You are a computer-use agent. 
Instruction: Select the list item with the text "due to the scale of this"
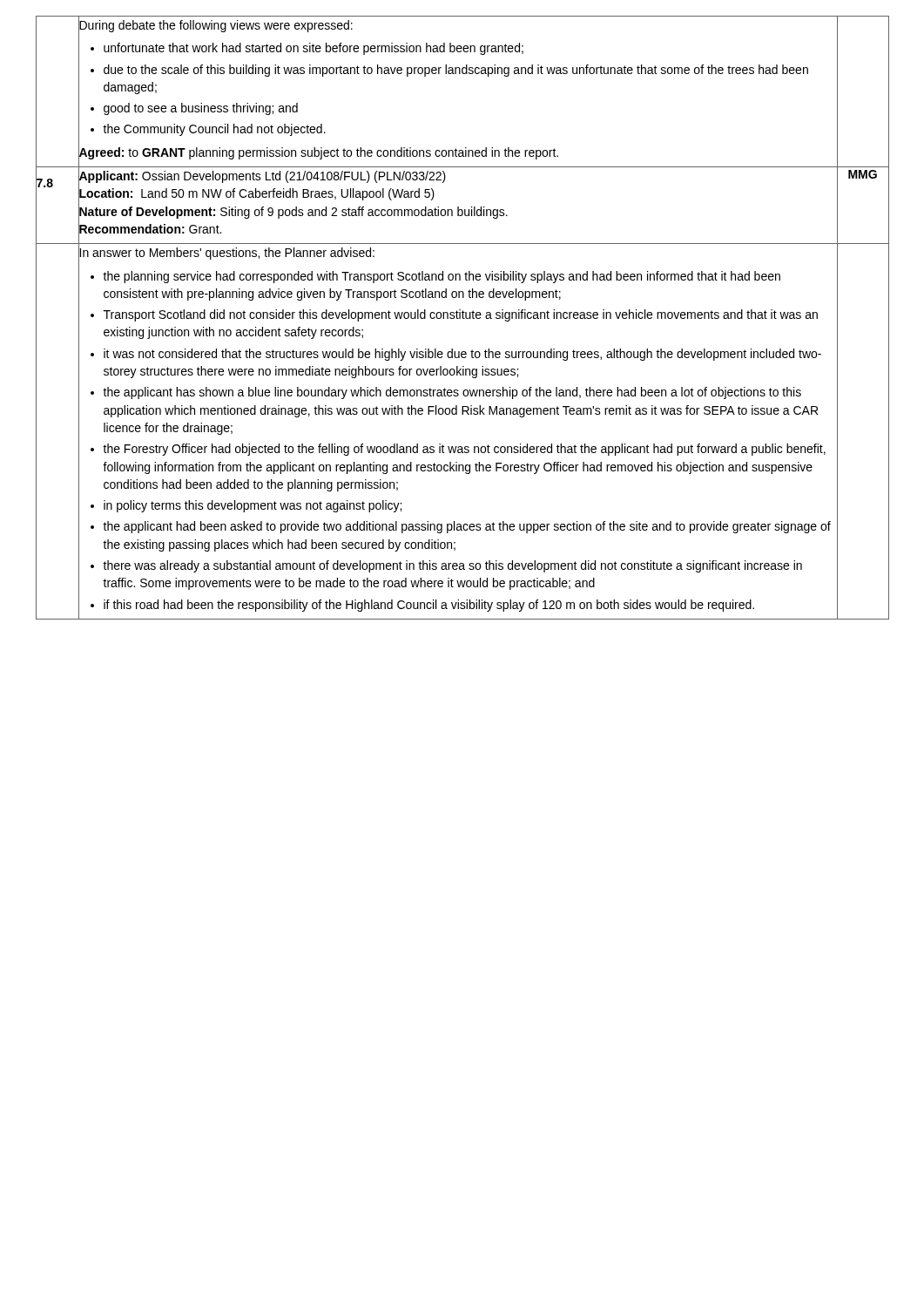tap(456, 78)
